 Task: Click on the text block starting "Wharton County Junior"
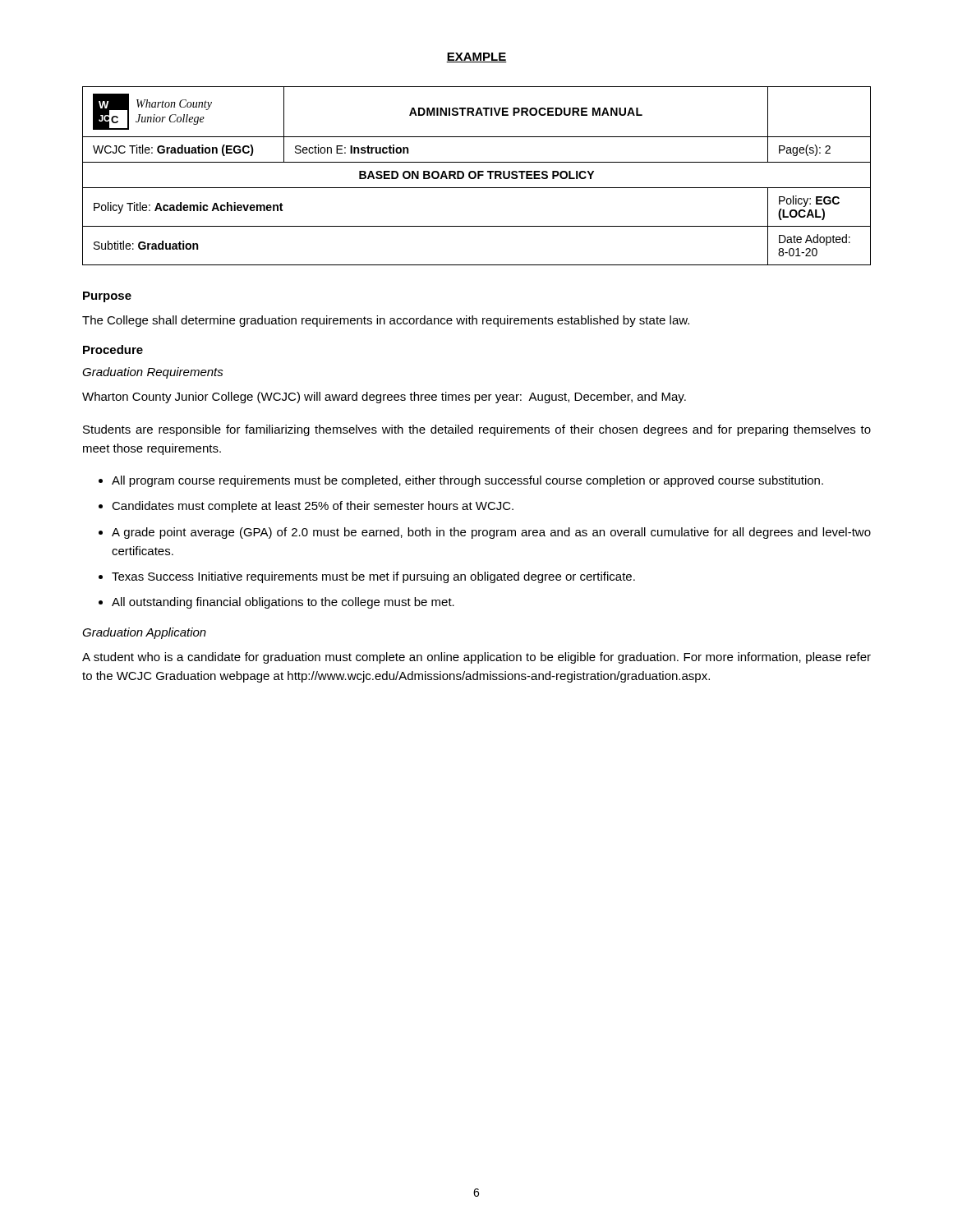coord(384,397)
